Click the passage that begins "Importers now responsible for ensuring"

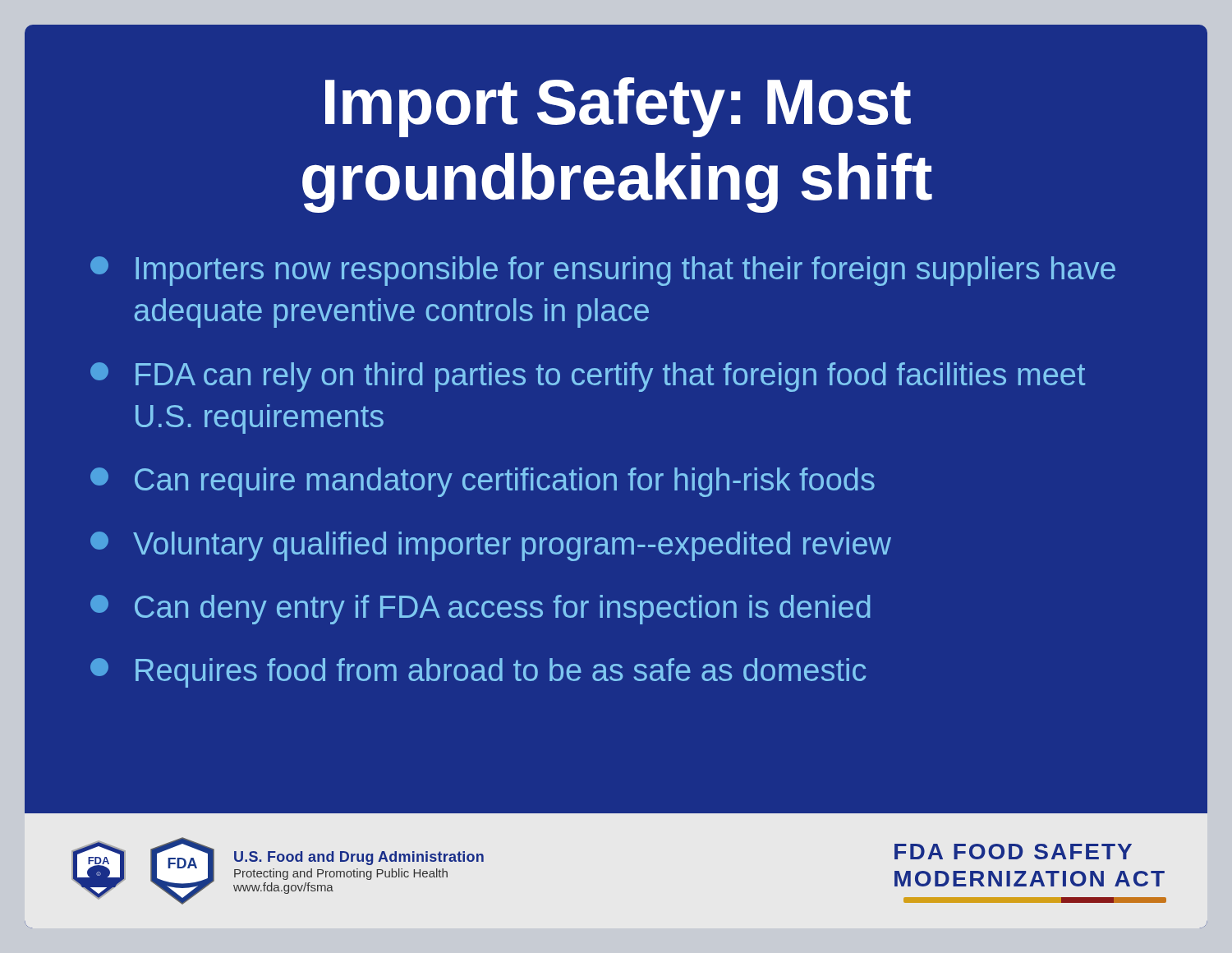[x=616, y=290]
